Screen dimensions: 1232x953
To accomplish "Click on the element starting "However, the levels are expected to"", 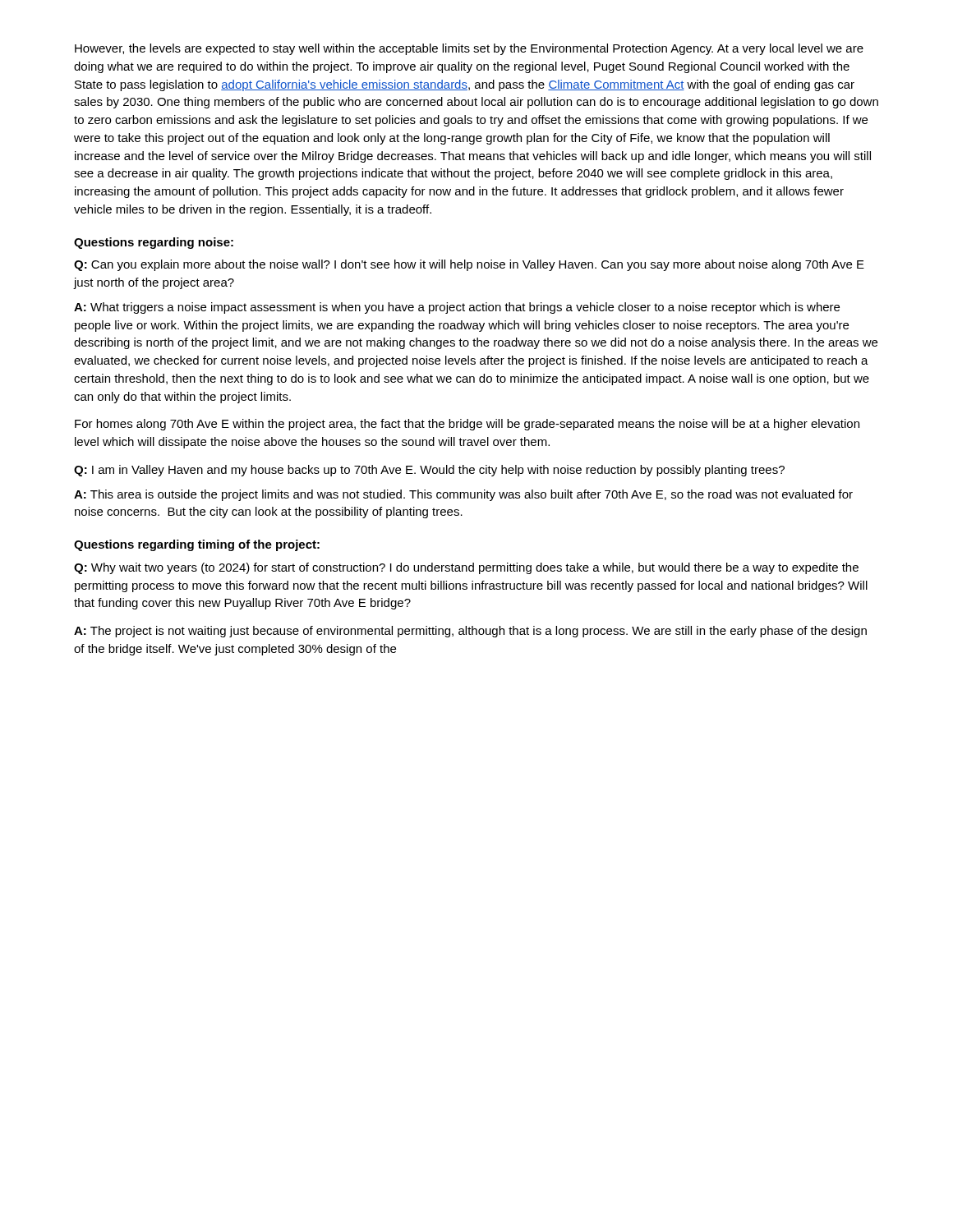I will 476,128.
